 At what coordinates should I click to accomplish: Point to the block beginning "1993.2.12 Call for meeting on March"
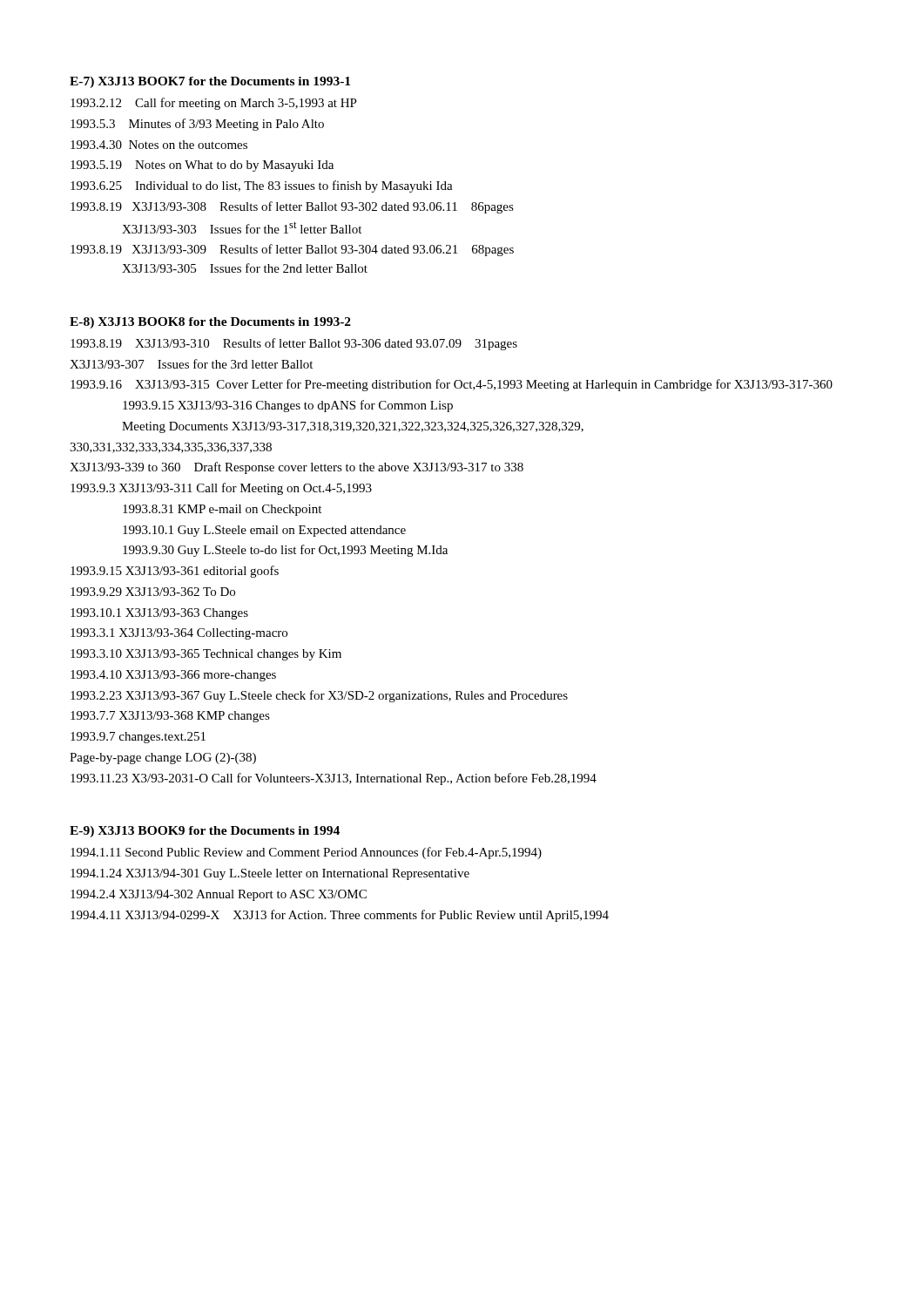click(x=213, y=103)
